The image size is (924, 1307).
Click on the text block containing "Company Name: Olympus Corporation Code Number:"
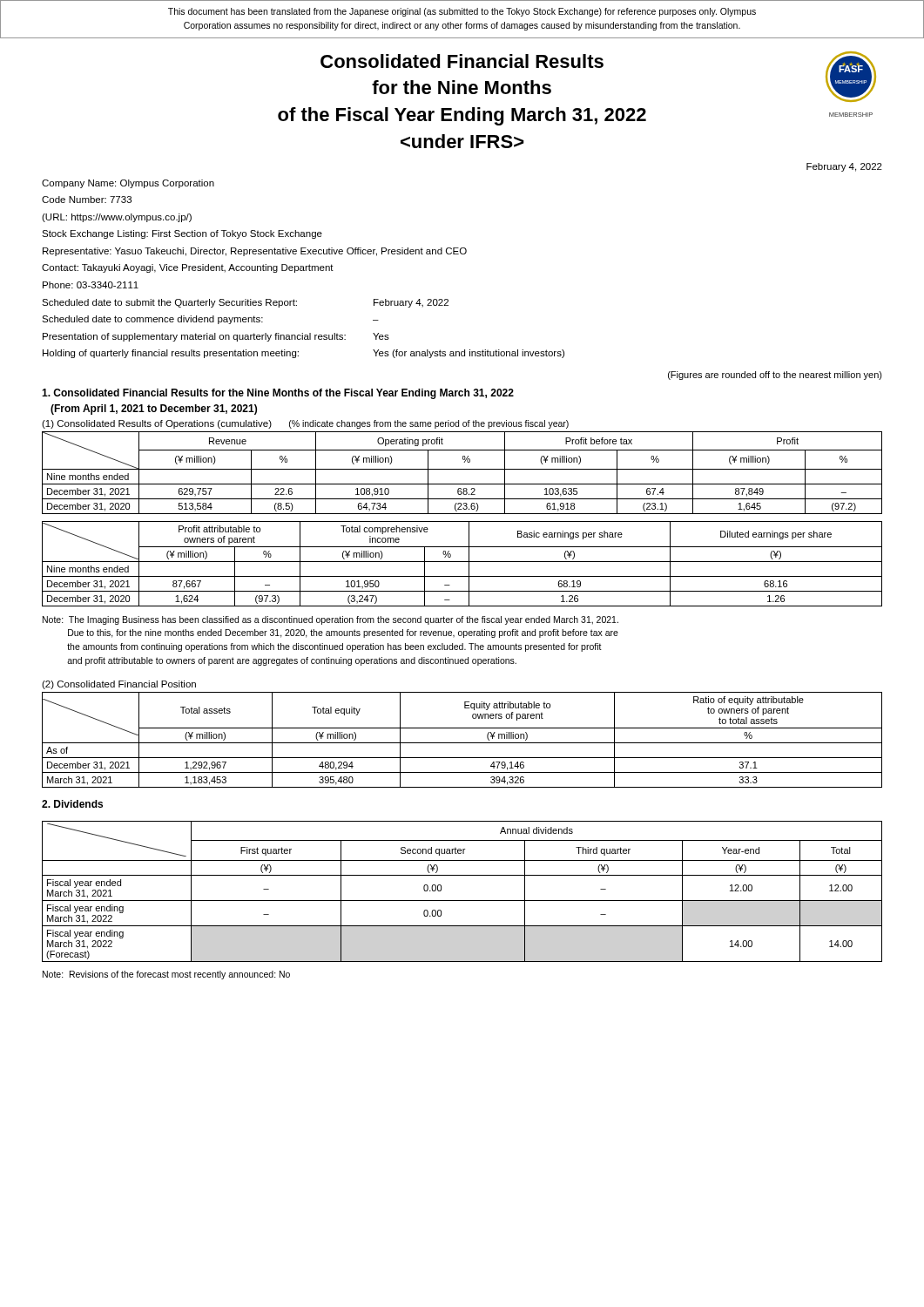(128, 184)
